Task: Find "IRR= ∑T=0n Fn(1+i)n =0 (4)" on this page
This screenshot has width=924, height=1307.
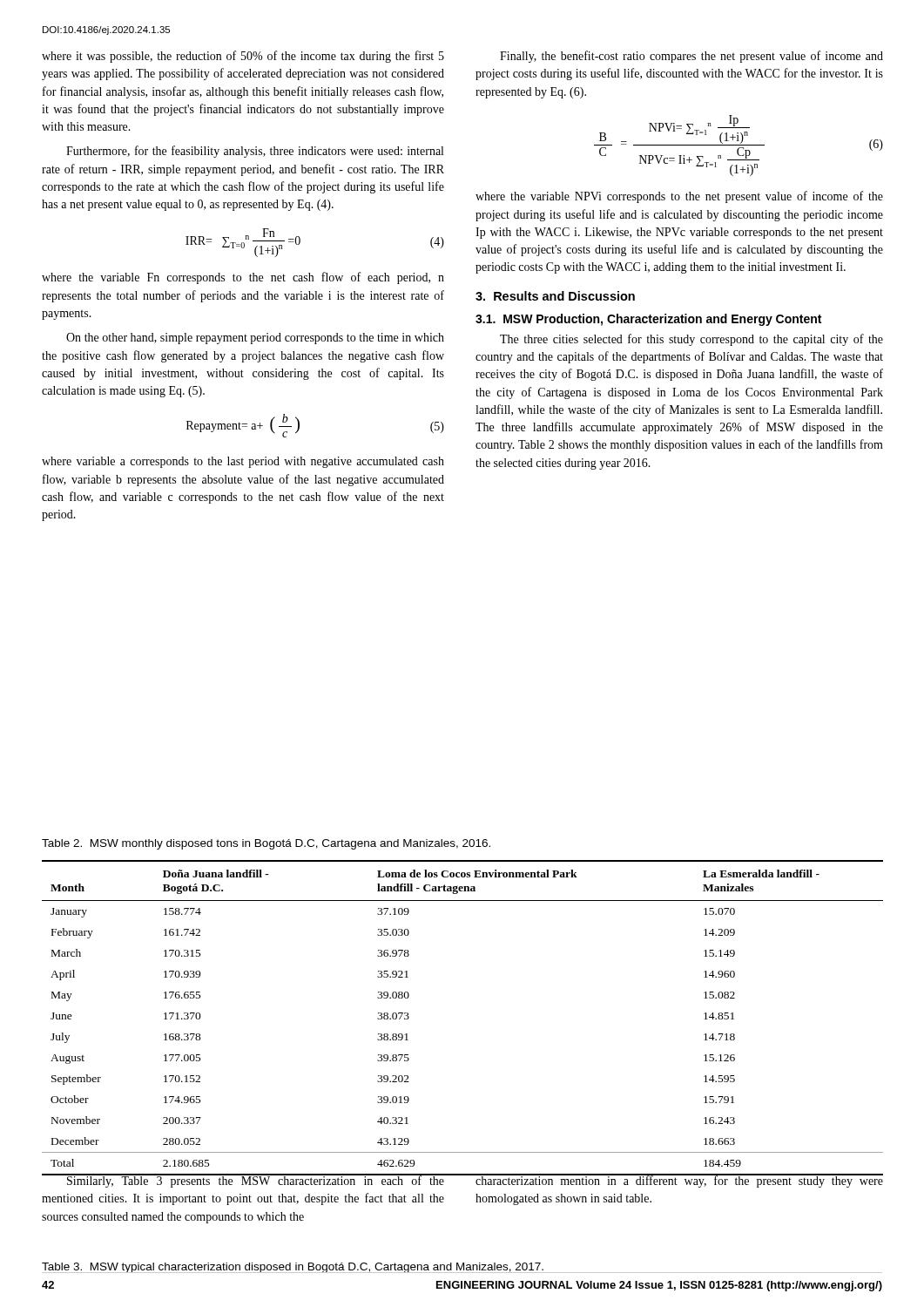Action: (315, 242)
